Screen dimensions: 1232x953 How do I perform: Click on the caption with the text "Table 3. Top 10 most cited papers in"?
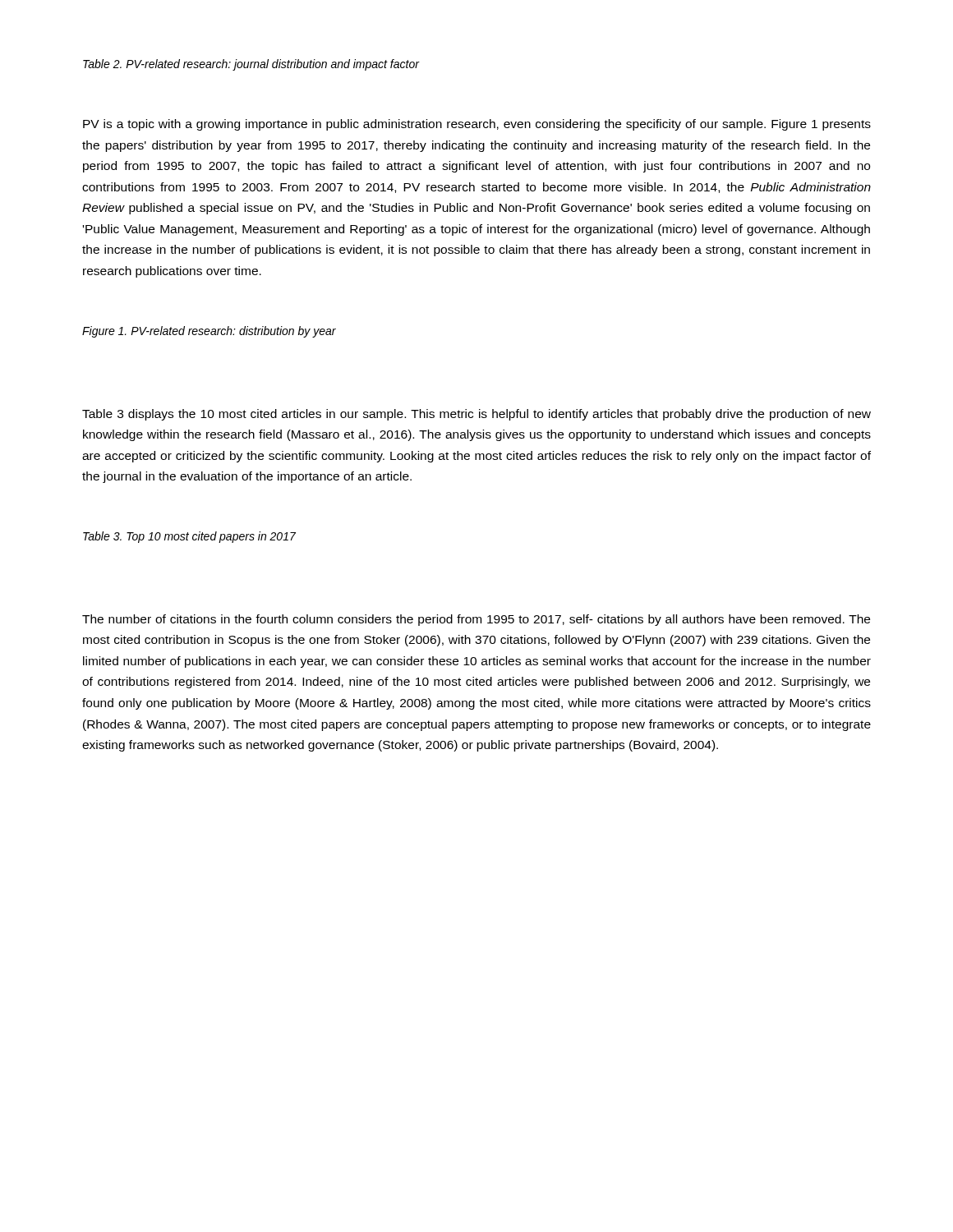[189, 536]
